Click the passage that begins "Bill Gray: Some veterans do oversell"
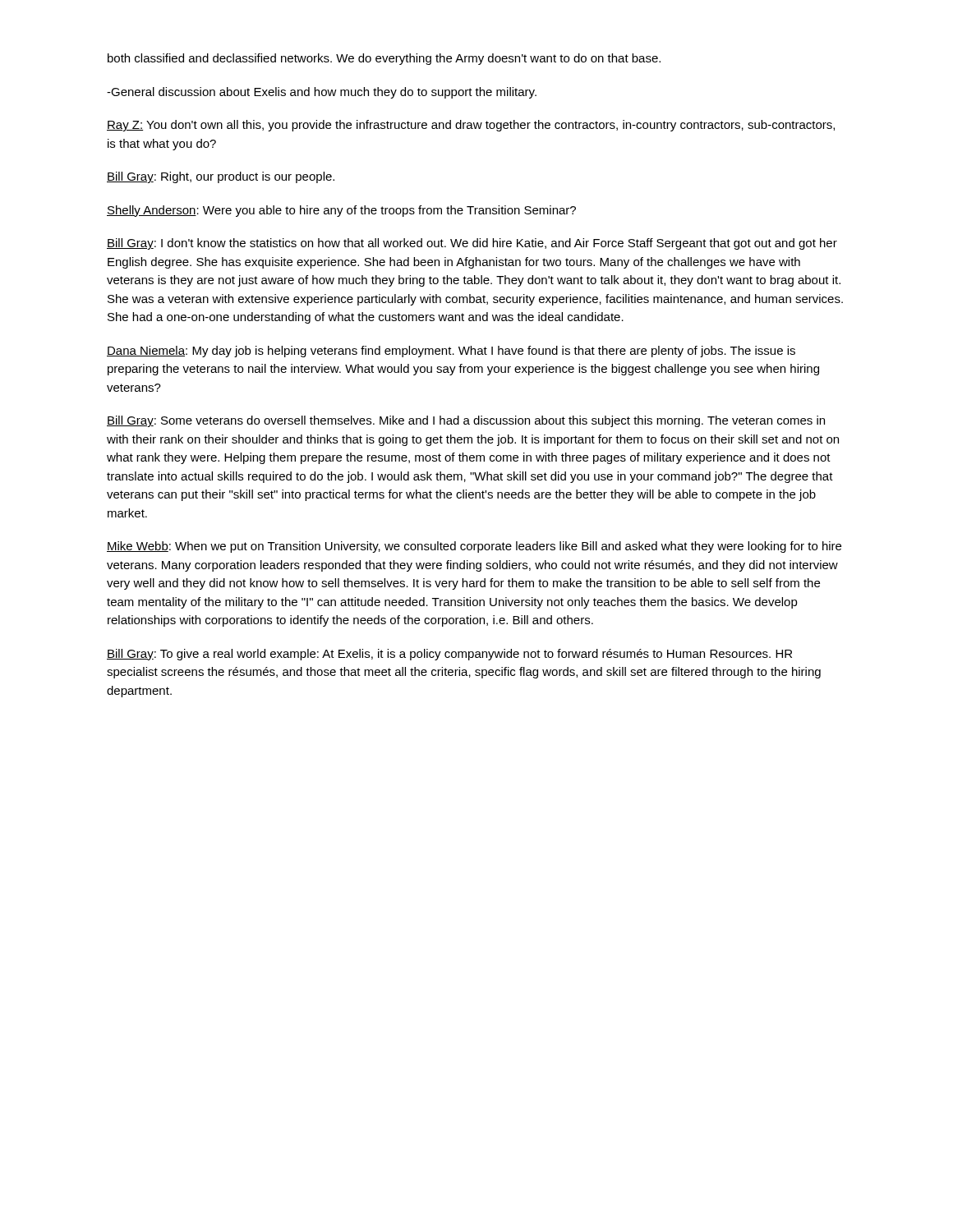The height and width of the screenshot is (1232, 953). [x=473, y=466]
